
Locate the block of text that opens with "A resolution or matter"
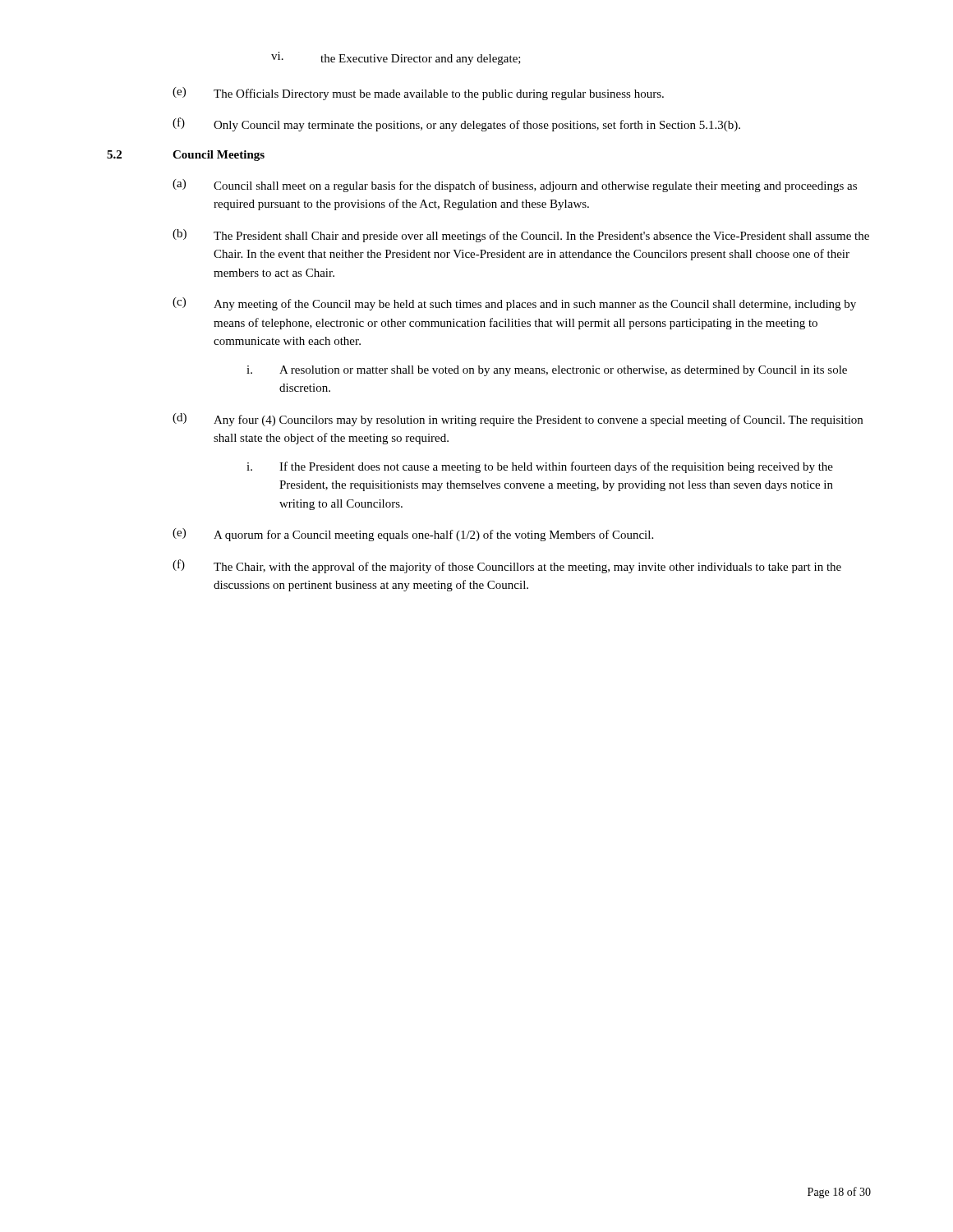[x=563, y=378]
